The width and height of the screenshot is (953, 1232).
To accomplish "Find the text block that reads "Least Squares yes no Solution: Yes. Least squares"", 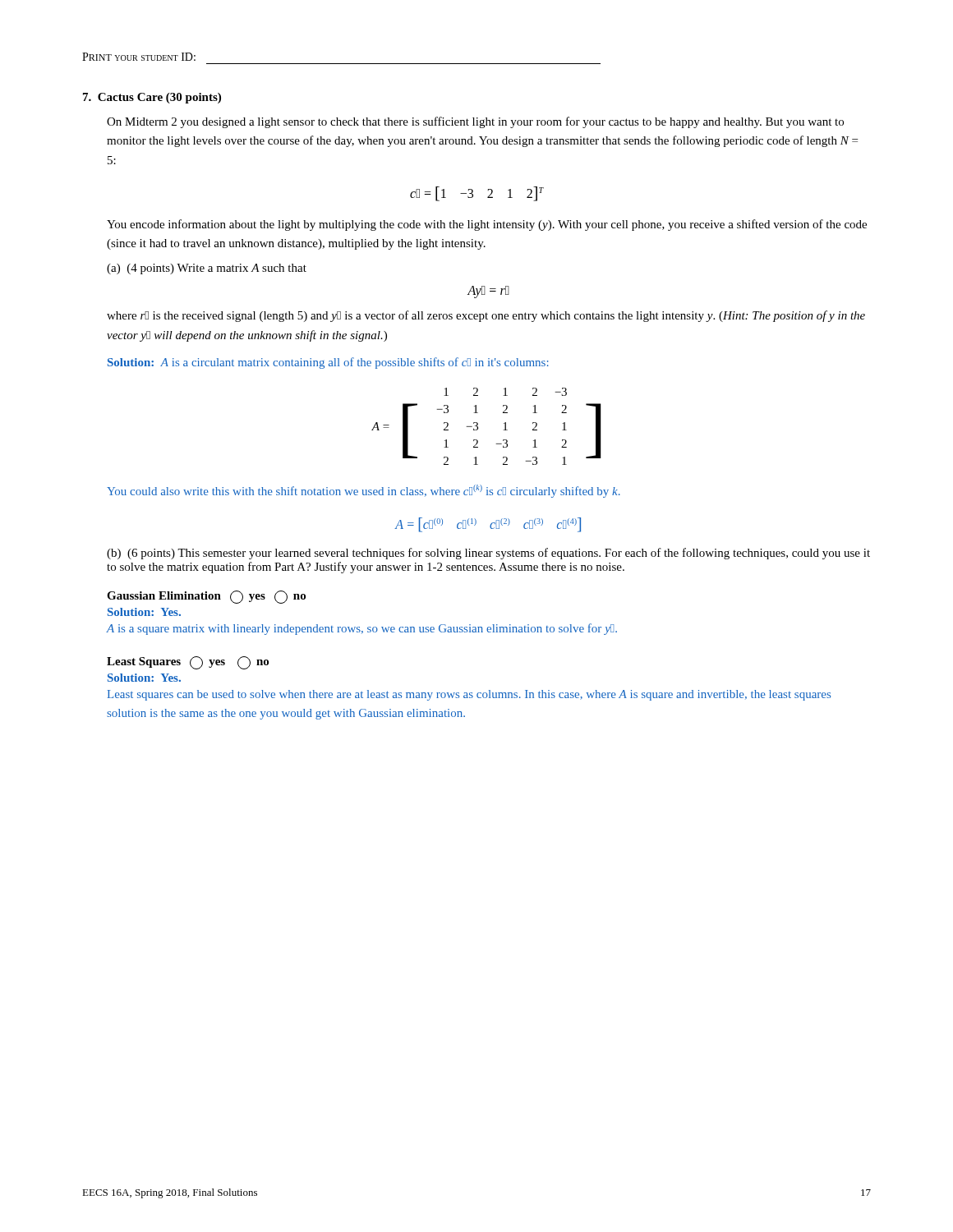I will pyautogui.click(x=489, y=689).
